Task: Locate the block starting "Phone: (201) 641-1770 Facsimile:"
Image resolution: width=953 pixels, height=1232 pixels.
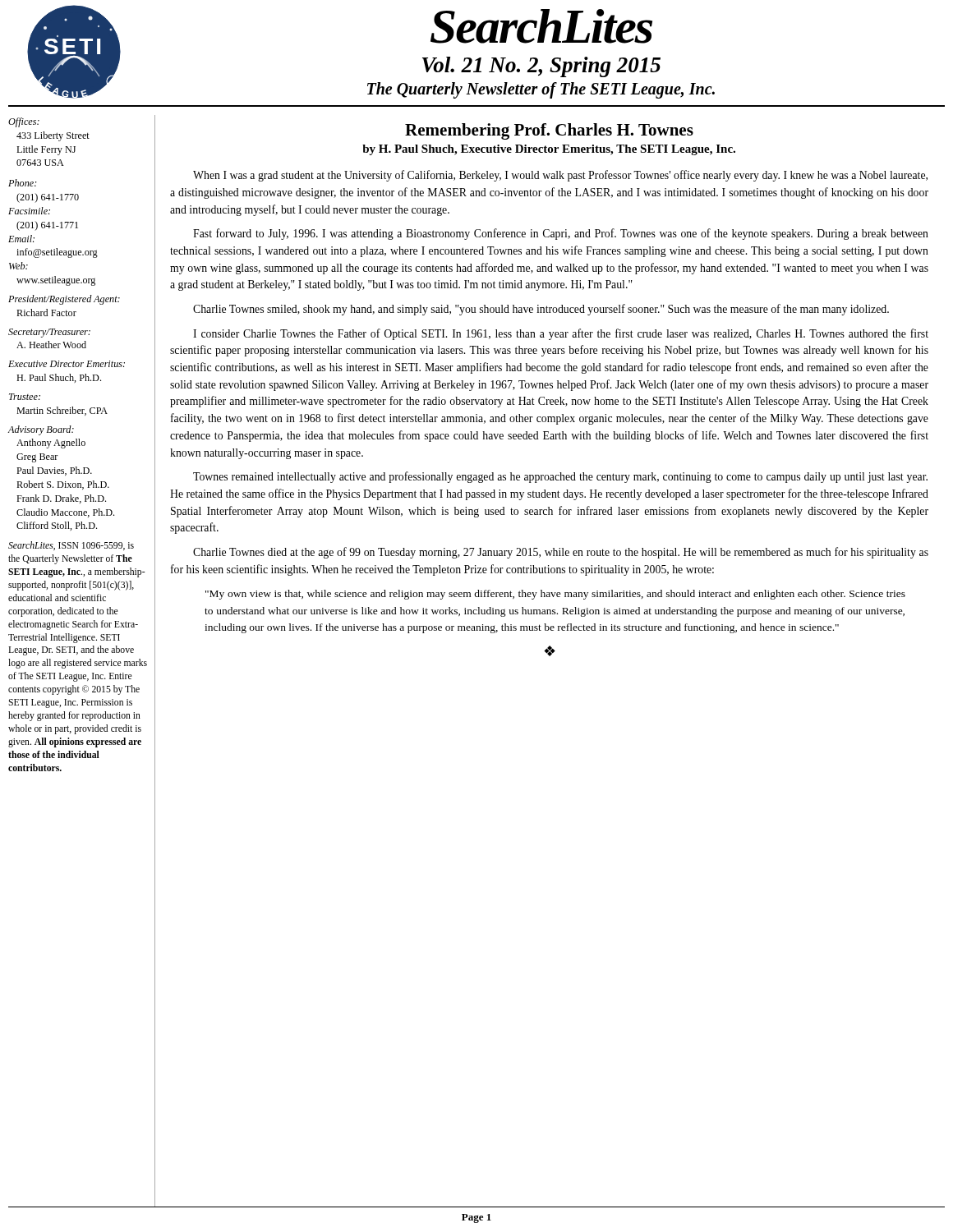Action: [x=78, y=232]
